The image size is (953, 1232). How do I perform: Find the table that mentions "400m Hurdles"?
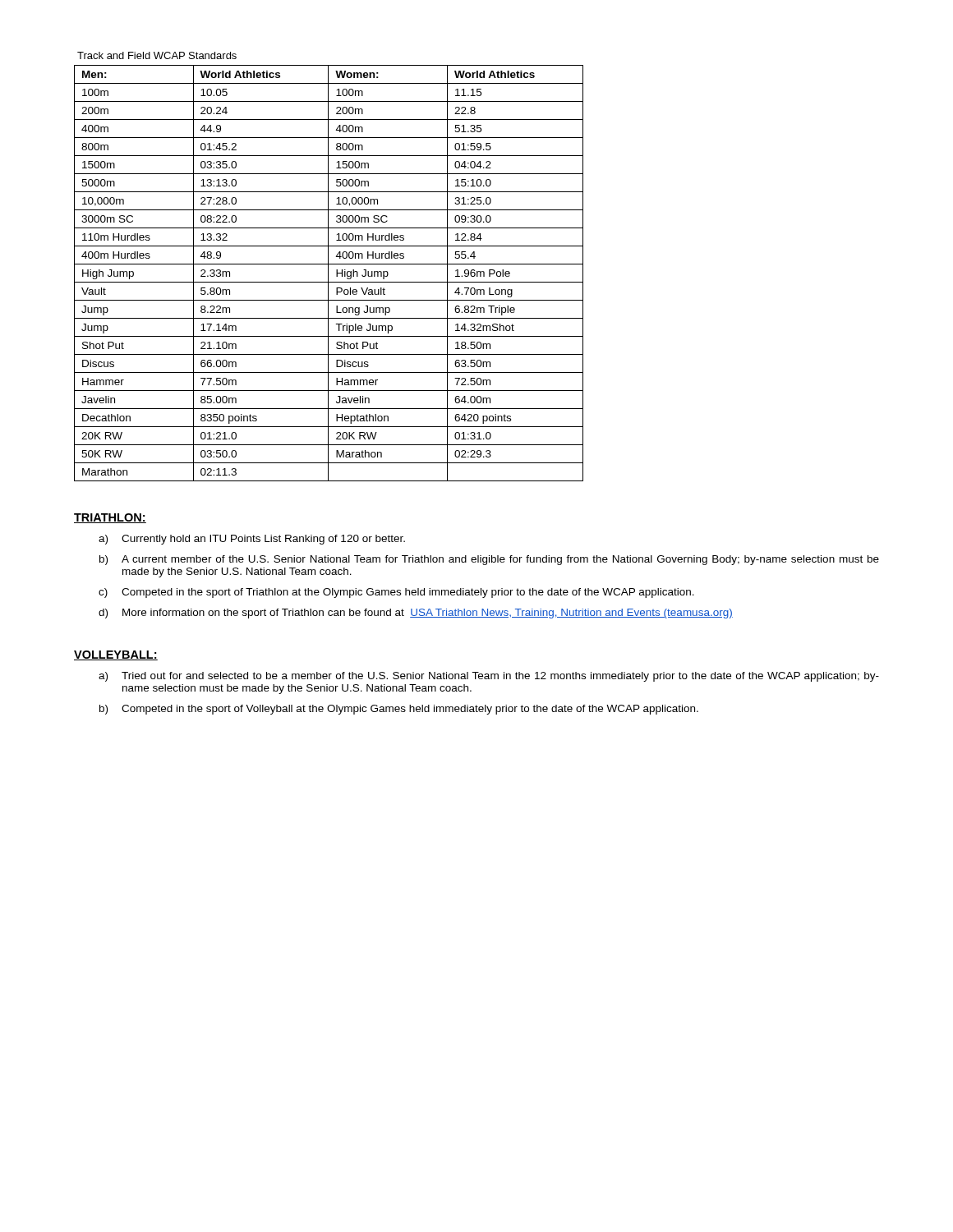476,273
